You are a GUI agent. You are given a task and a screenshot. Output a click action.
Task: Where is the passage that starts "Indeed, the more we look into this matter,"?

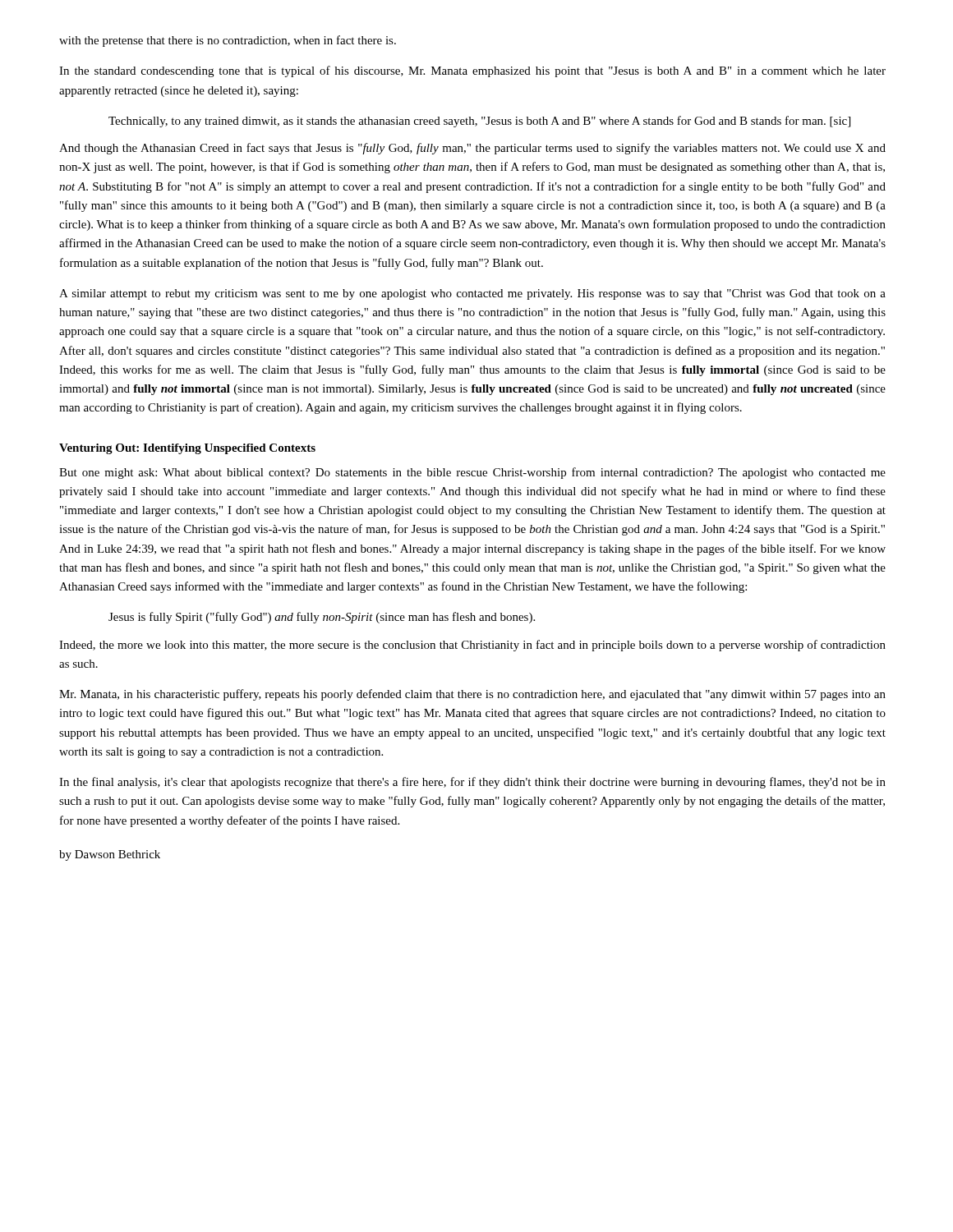472,654
